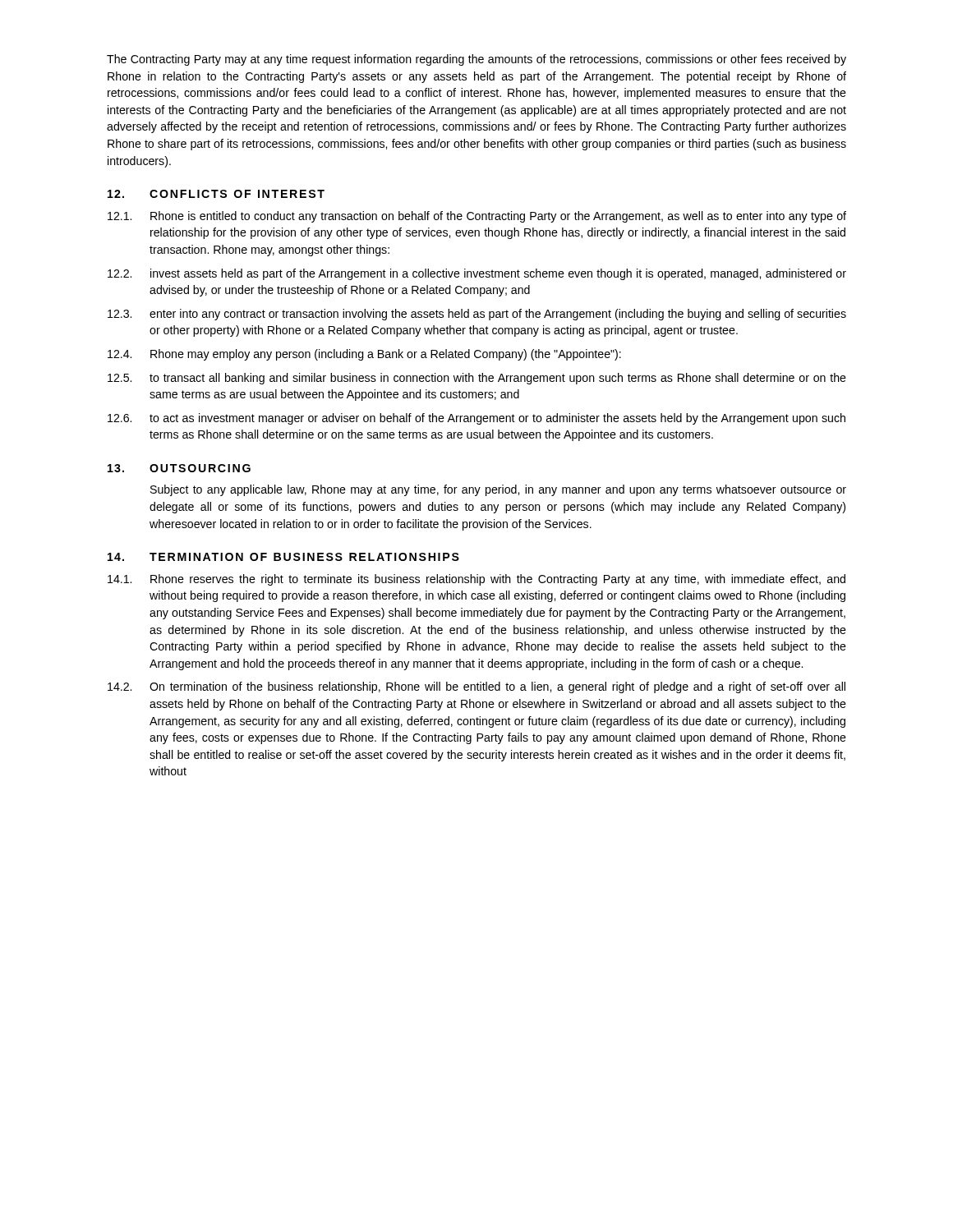Select the passage starting "The Contracting Party may at"

click(x=476, y=110)
